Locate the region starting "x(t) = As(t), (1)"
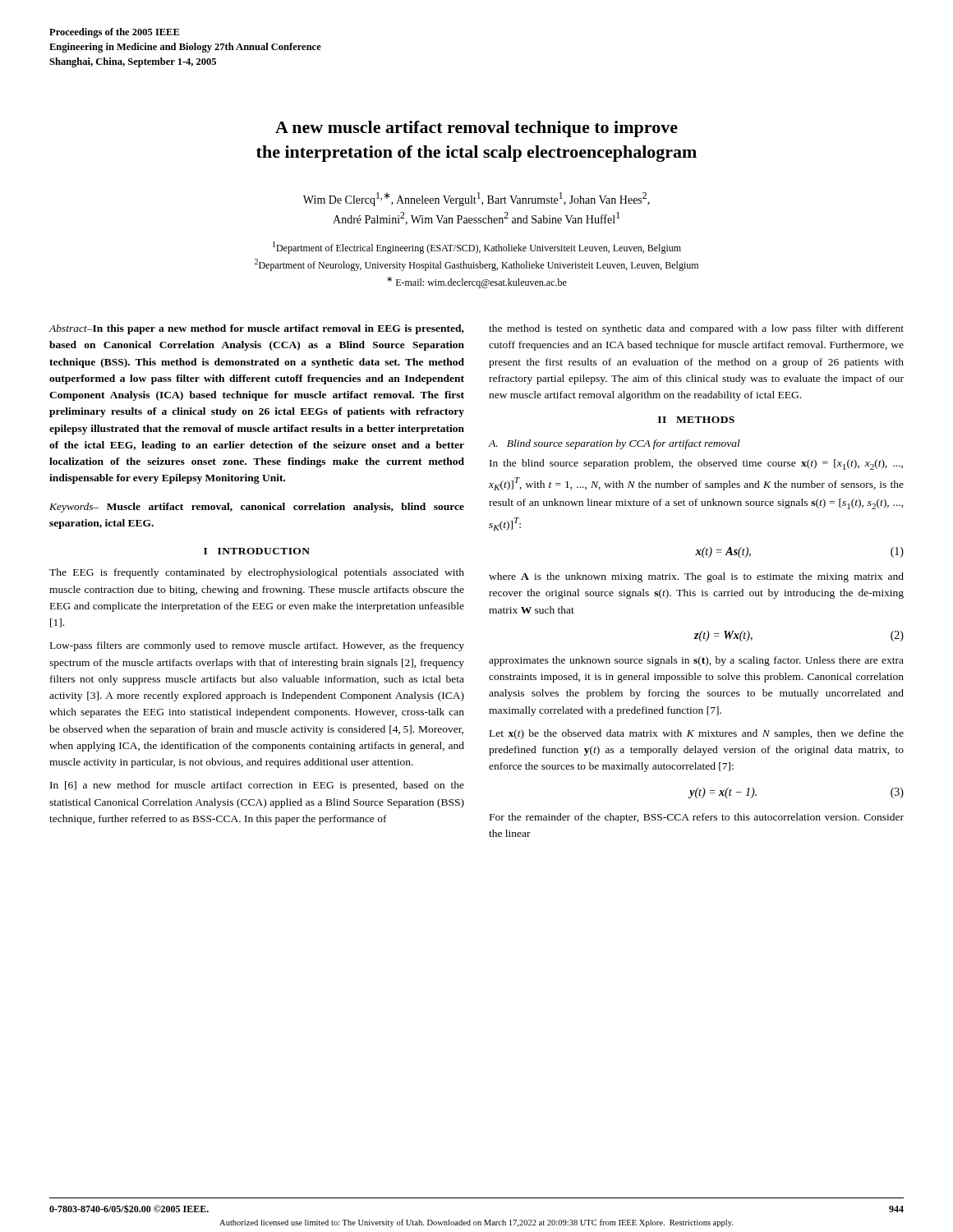 click(728, 552)
